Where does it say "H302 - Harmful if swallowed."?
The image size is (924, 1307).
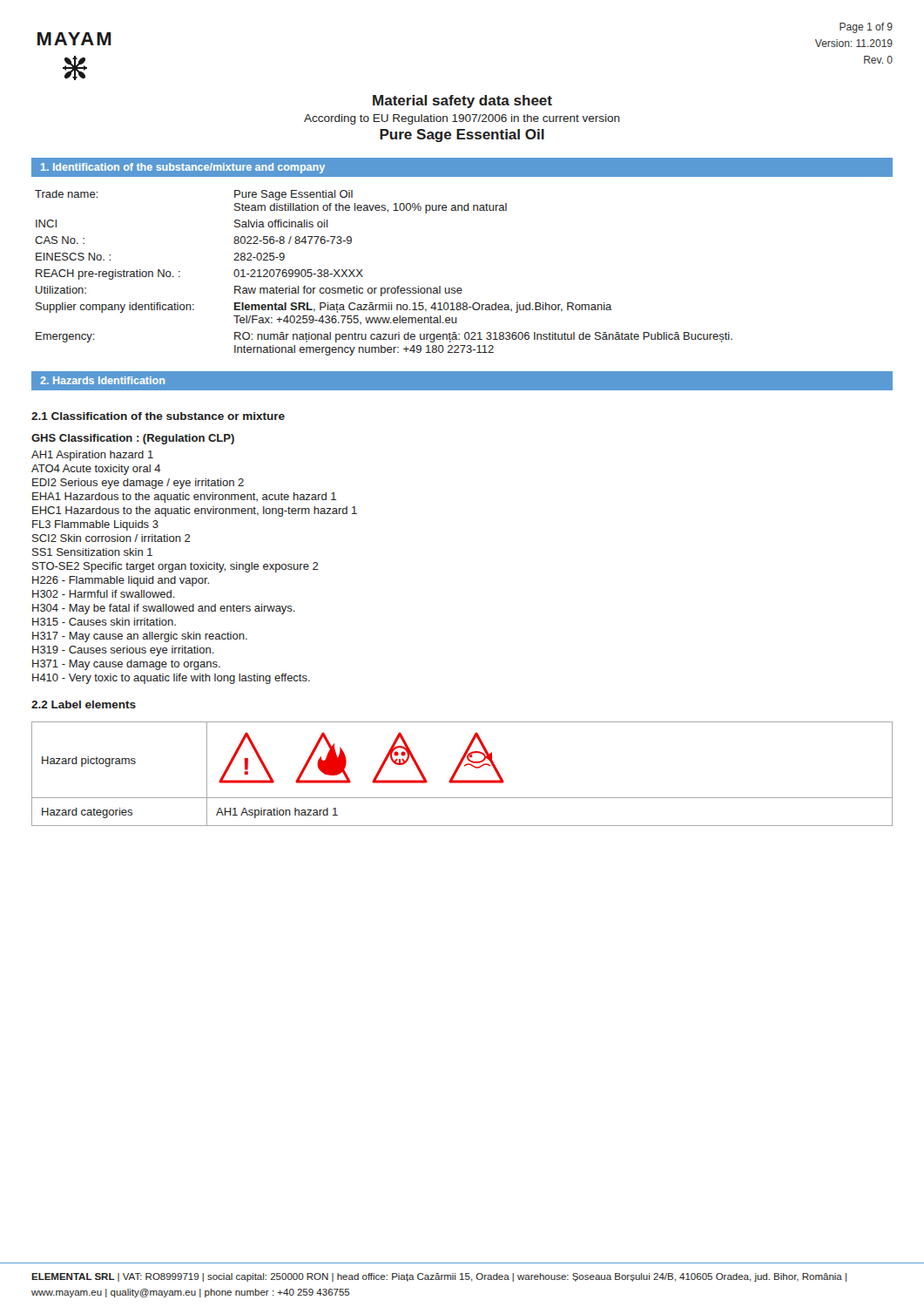point(103,594)
